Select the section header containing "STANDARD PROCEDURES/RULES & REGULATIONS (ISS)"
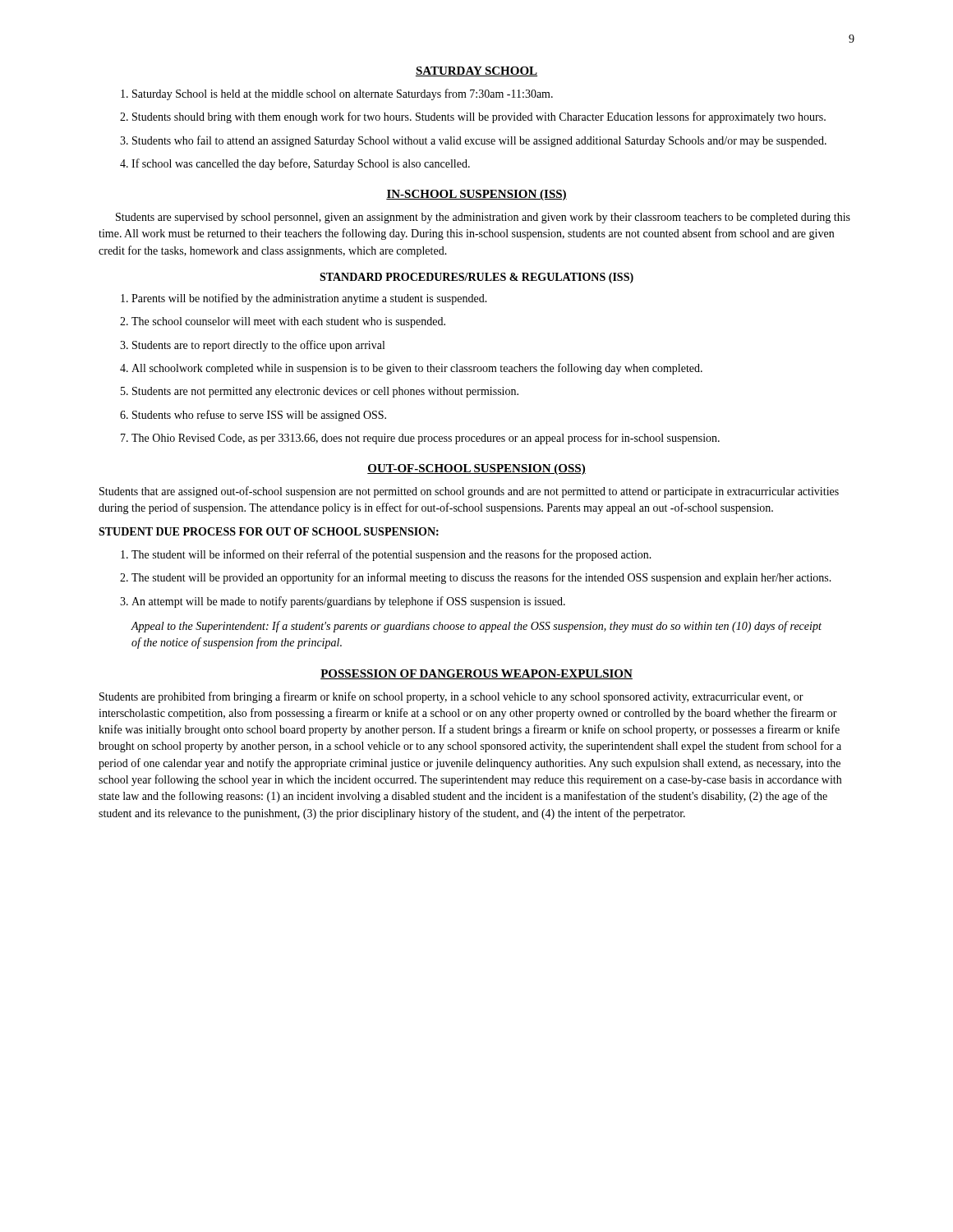 [476, 278]
